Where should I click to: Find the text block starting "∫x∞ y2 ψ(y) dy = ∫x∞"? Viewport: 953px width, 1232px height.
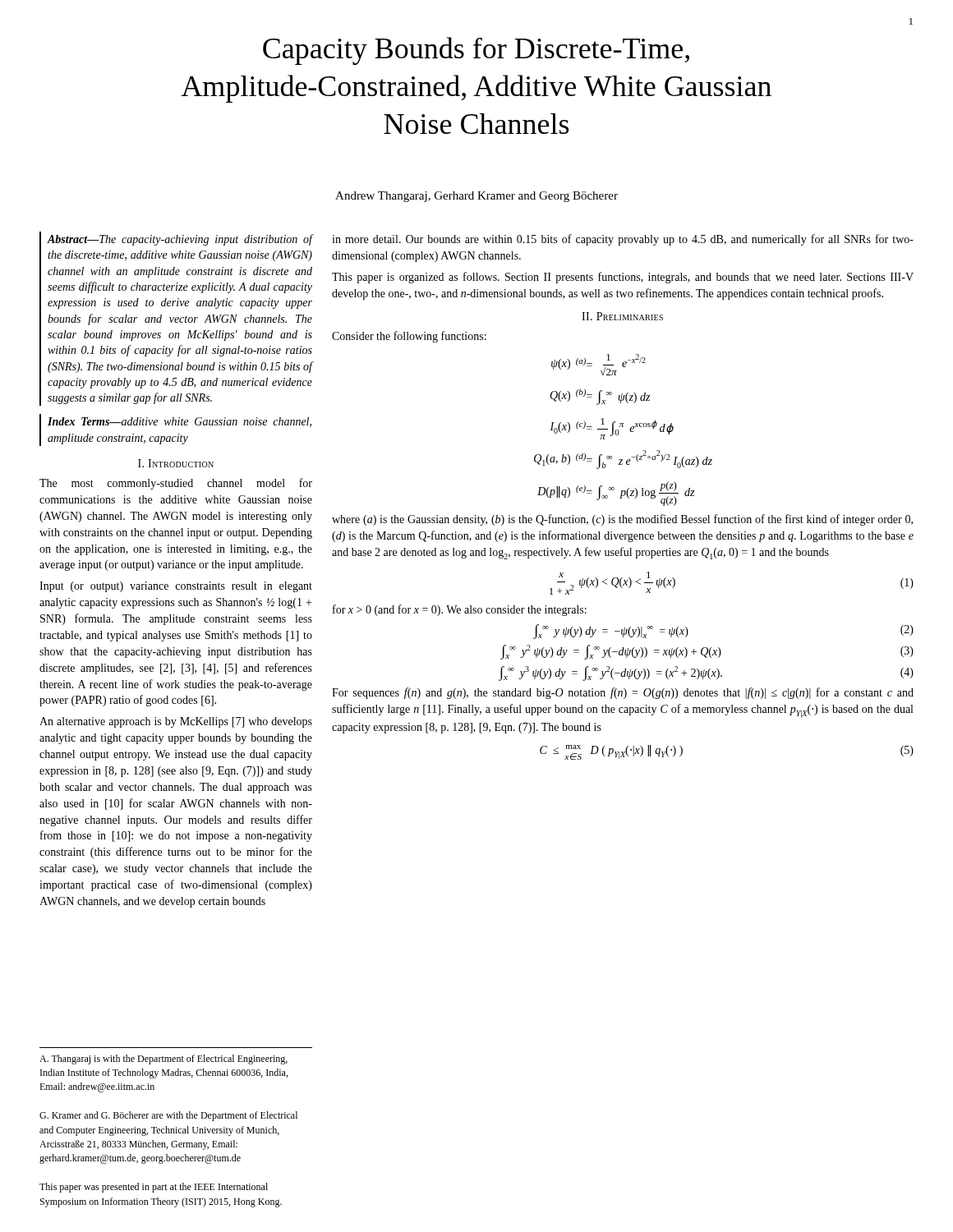pos(623,652)
